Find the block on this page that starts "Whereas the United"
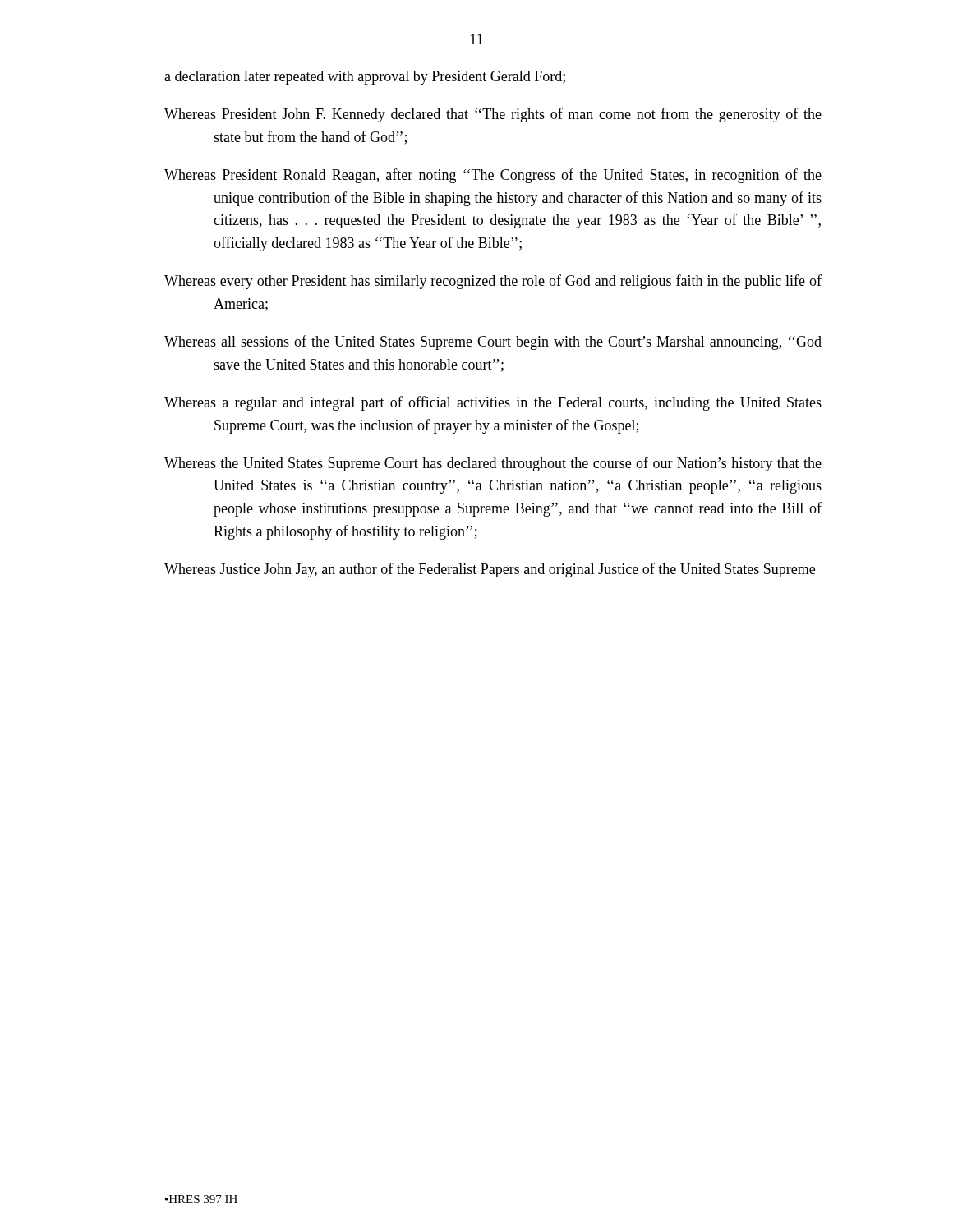This screenshot has height=1232, width=953. pyautogui.click(x=493, y=498)
